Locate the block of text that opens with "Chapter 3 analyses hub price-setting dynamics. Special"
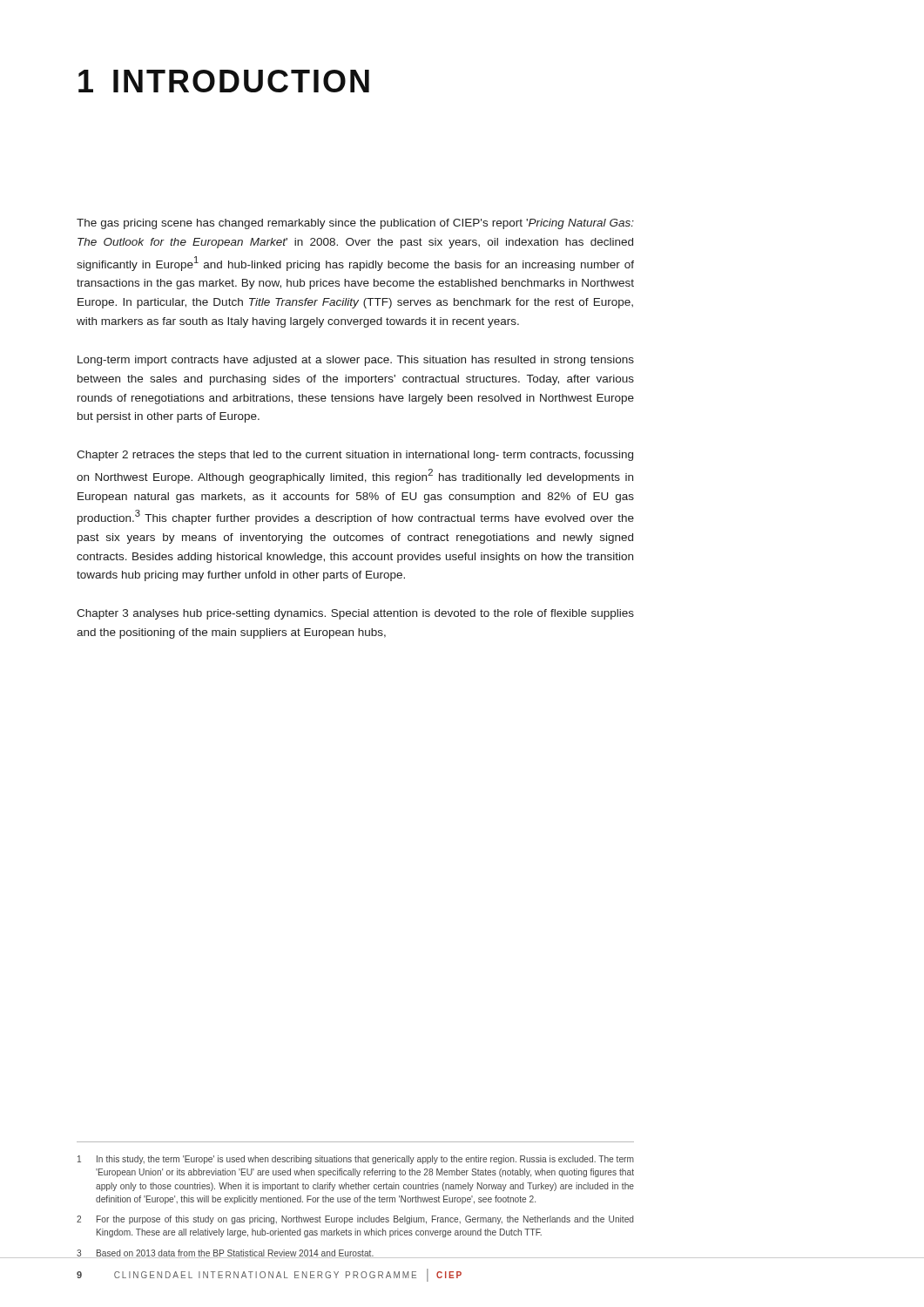Screen dimensions: 1307x924 pyautogui.click(x=355, y=623)
